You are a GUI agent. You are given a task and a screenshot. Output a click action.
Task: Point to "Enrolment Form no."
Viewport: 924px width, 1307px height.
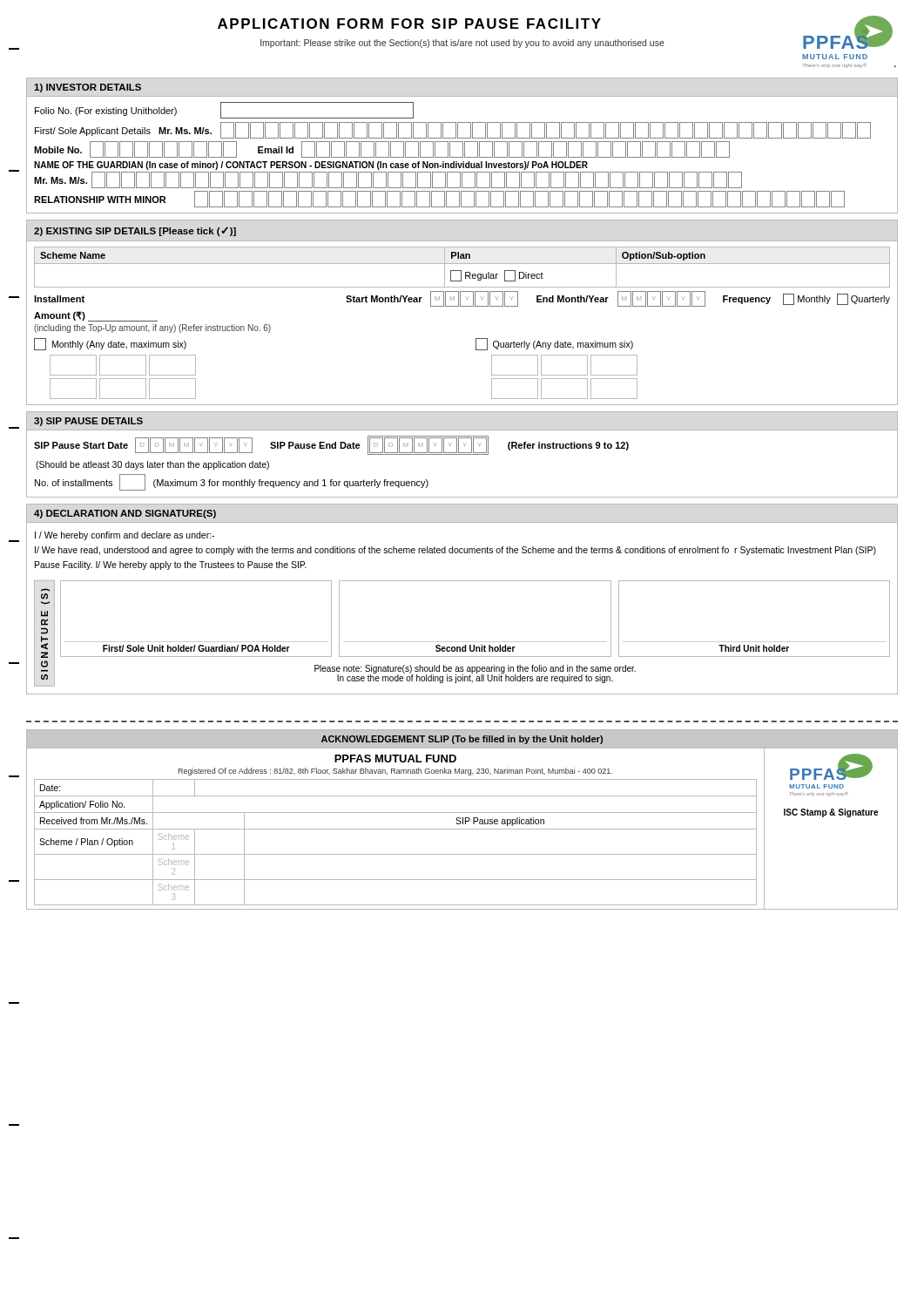click(851, 64)
